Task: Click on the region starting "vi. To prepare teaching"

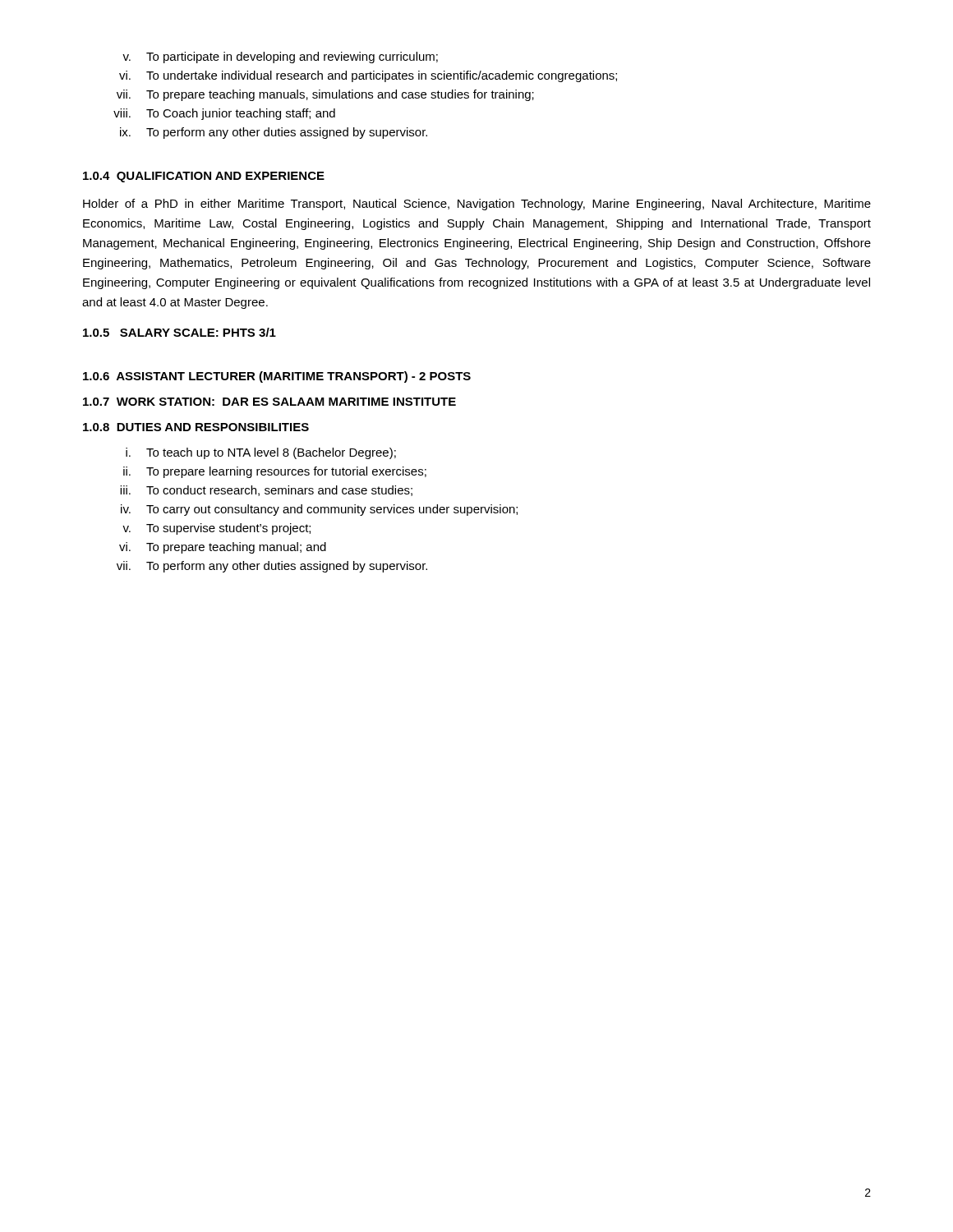Action: point(223,548)
